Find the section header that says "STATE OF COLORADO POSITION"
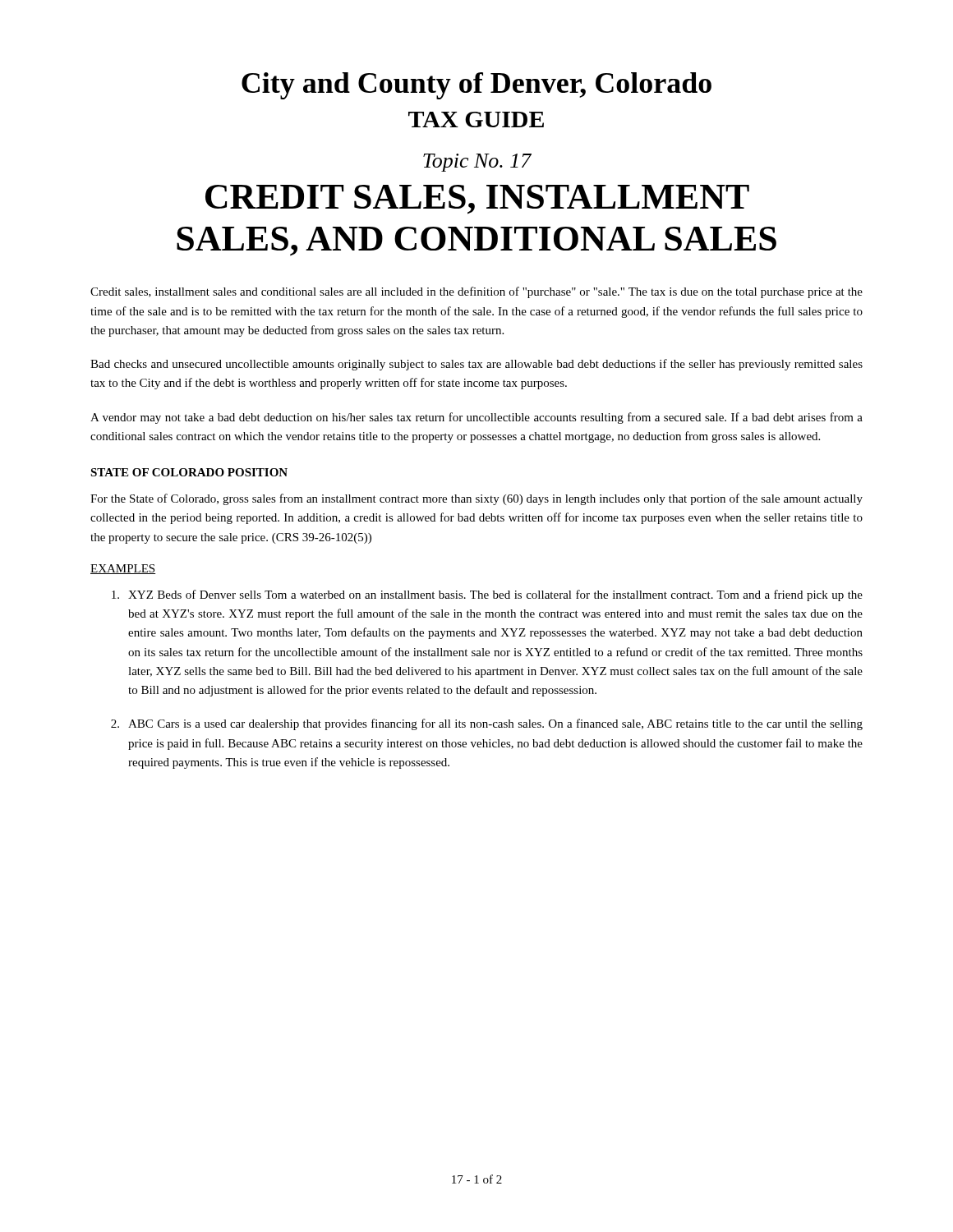 (x=189, y=472)
